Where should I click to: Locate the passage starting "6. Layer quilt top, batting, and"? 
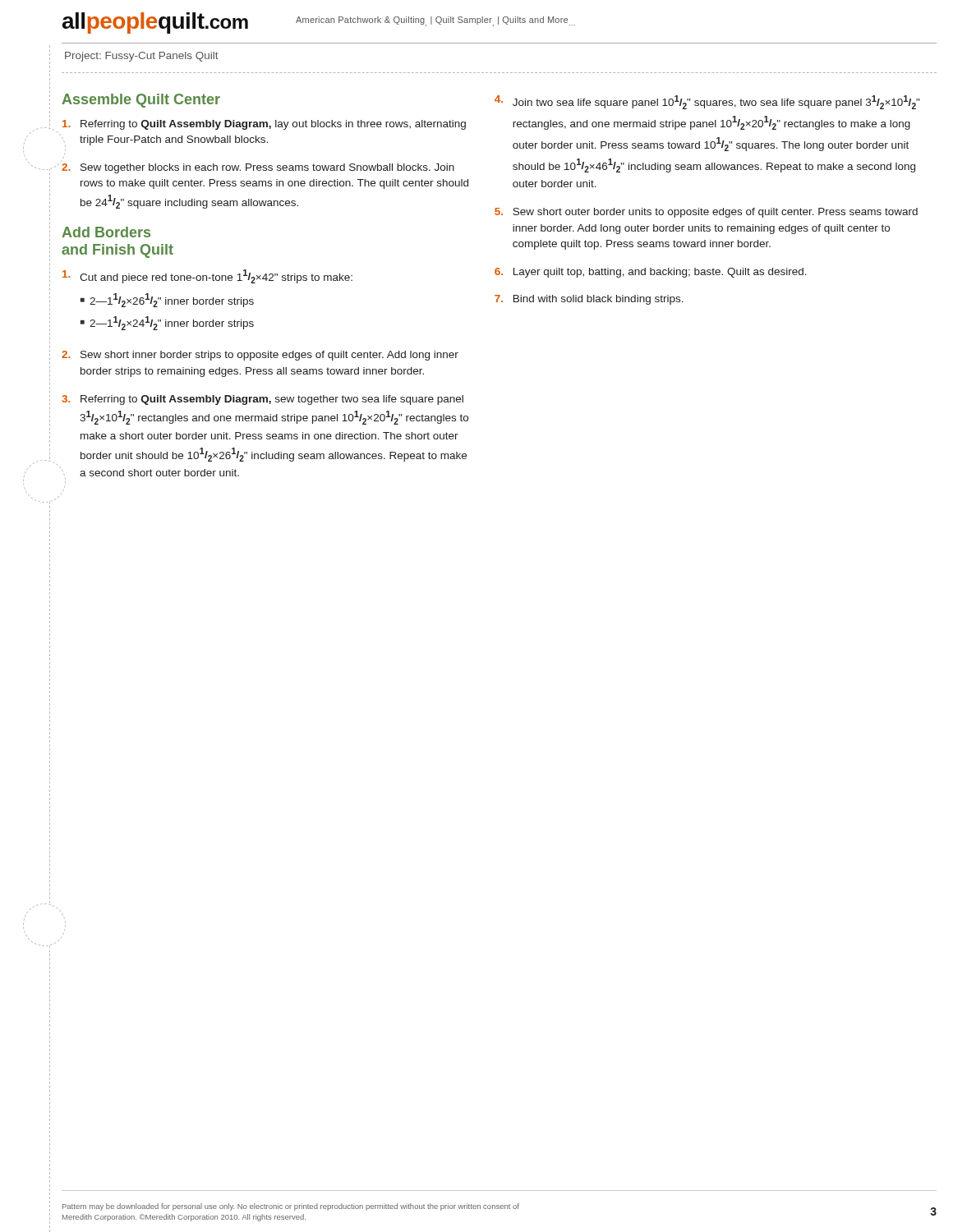pyautogui.click(x=716, y=271)
